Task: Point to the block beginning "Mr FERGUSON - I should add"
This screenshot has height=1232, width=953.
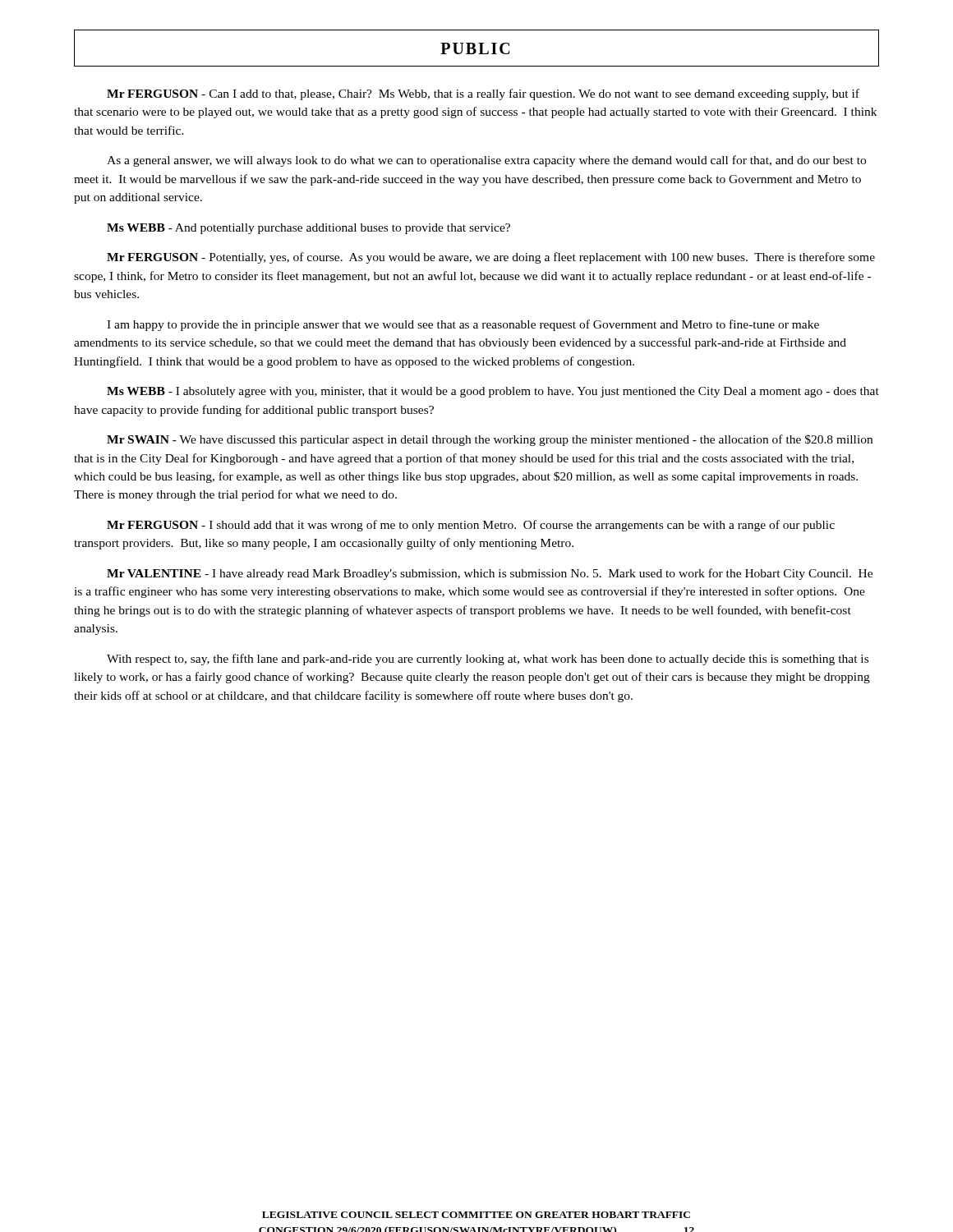Action: (454, 534)
